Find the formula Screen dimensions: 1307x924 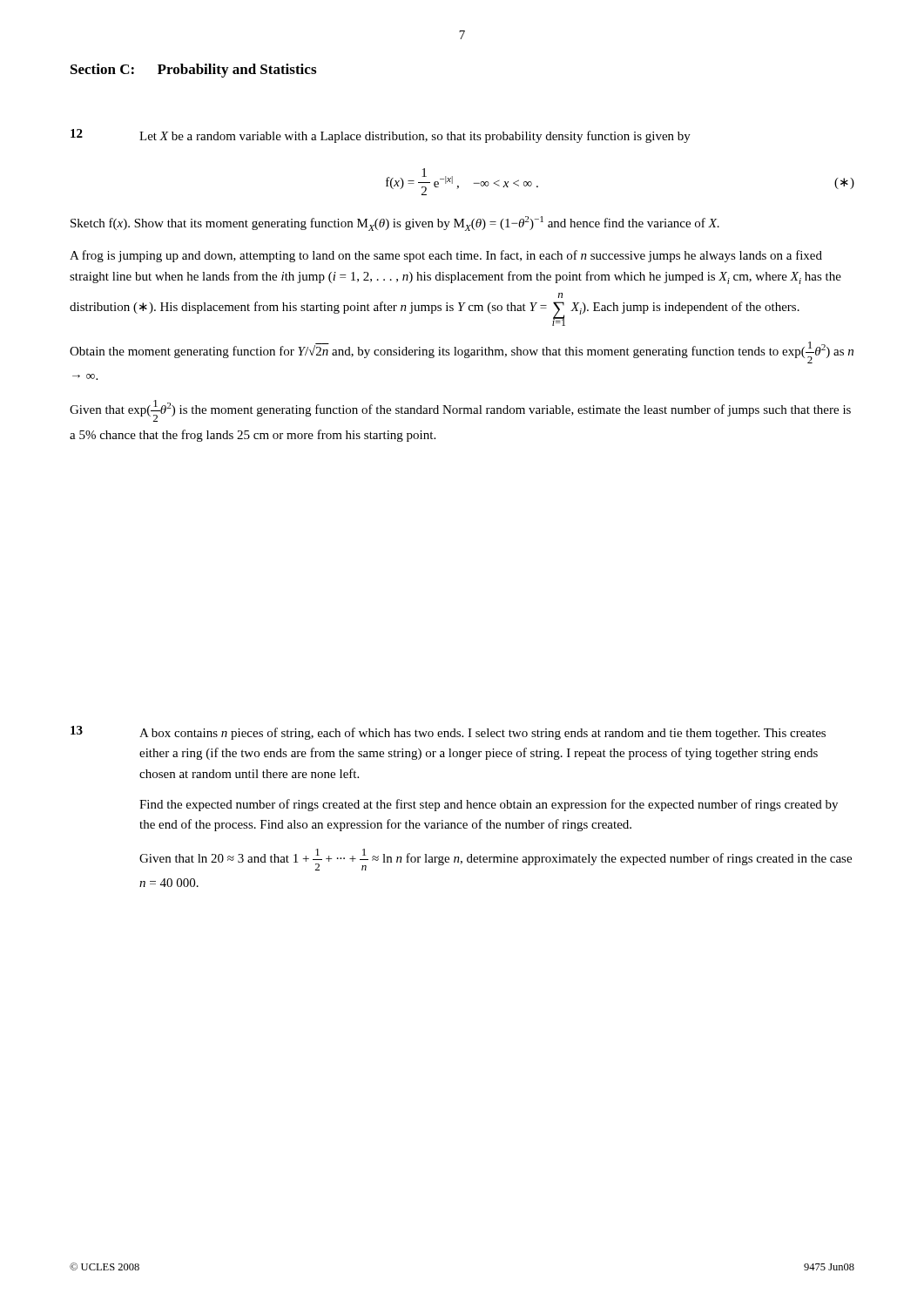462,182
